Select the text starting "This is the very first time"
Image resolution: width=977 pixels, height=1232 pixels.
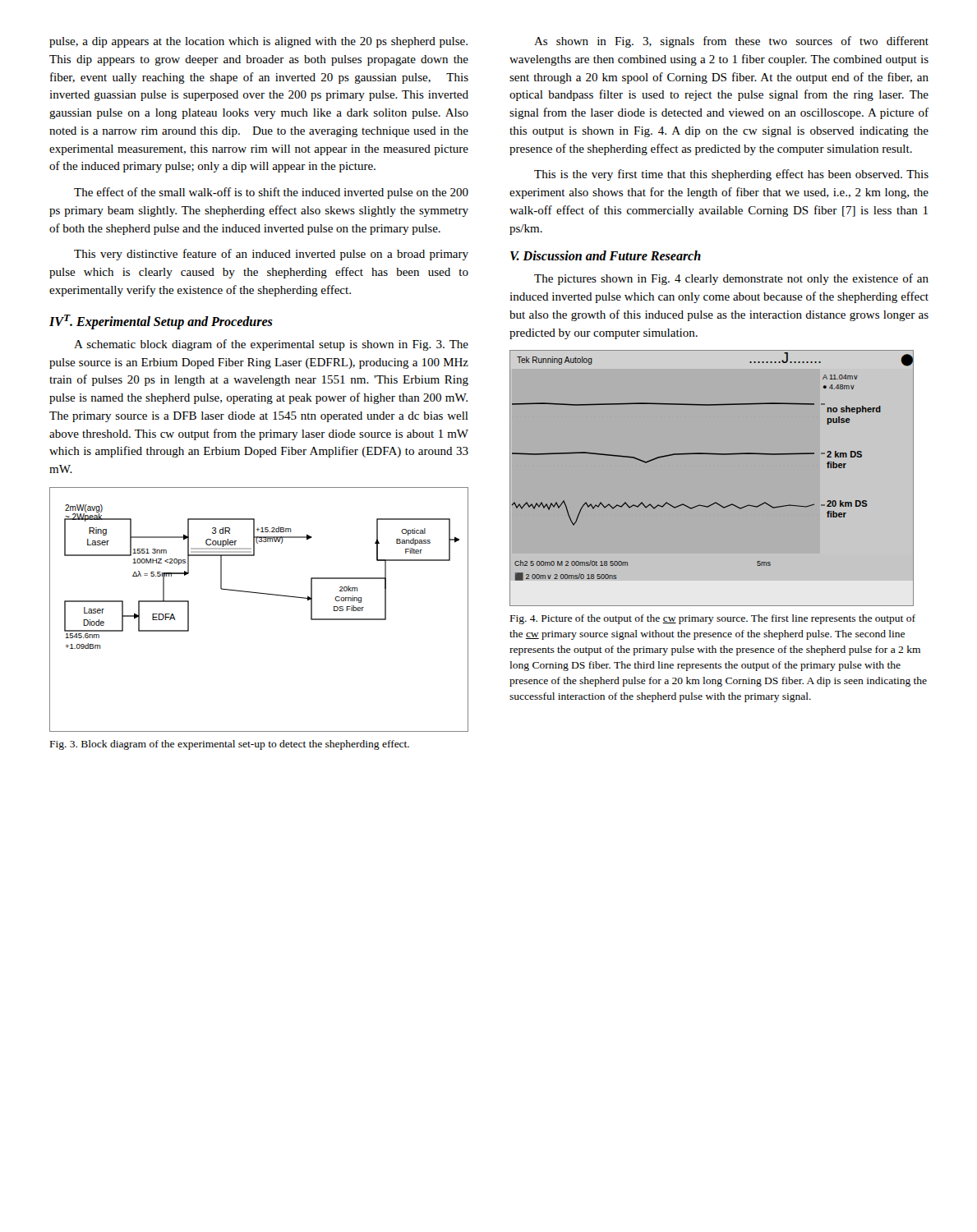tap(719, 202)
